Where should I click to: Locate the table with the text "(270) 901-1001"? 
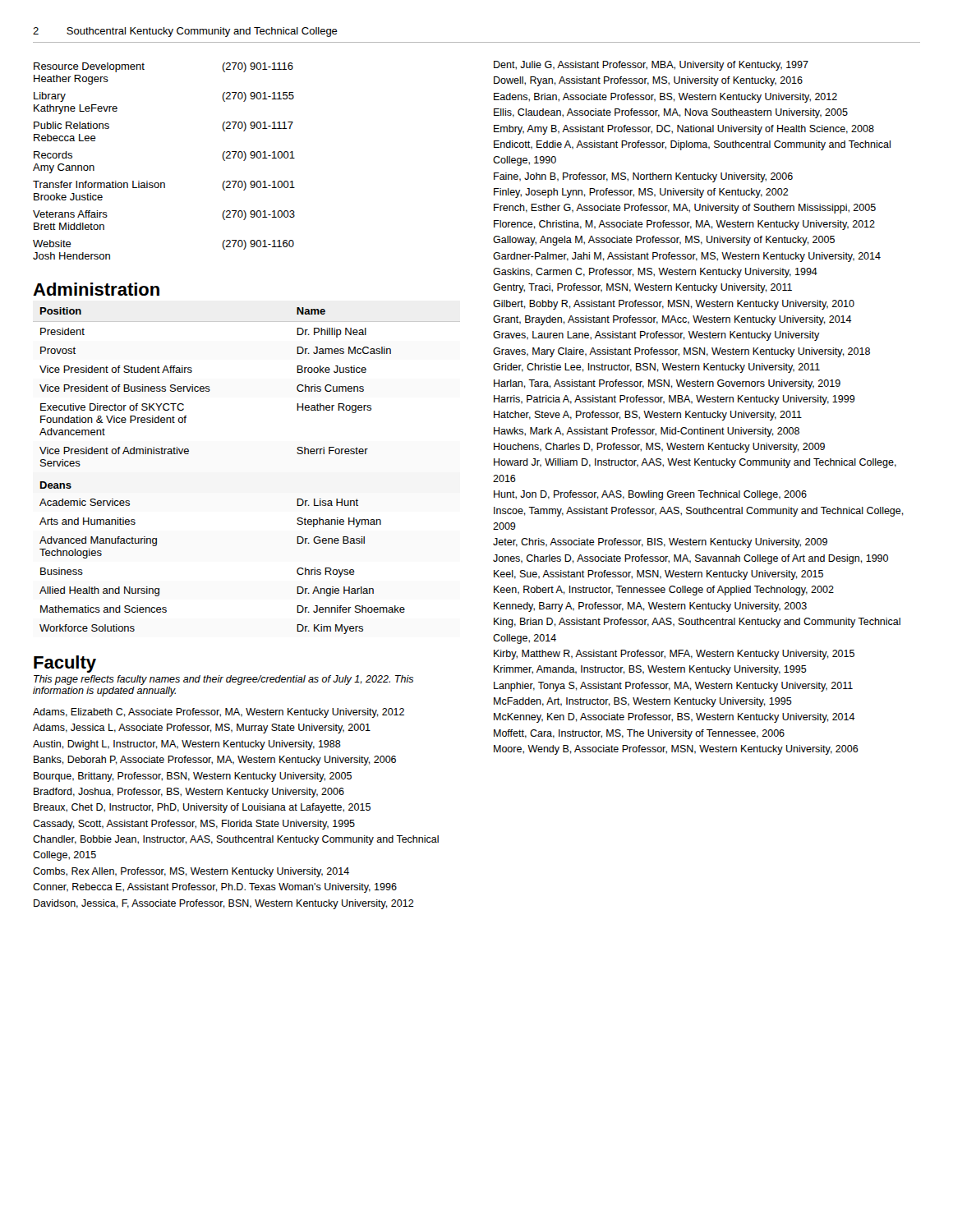click(x=246, y=161)
